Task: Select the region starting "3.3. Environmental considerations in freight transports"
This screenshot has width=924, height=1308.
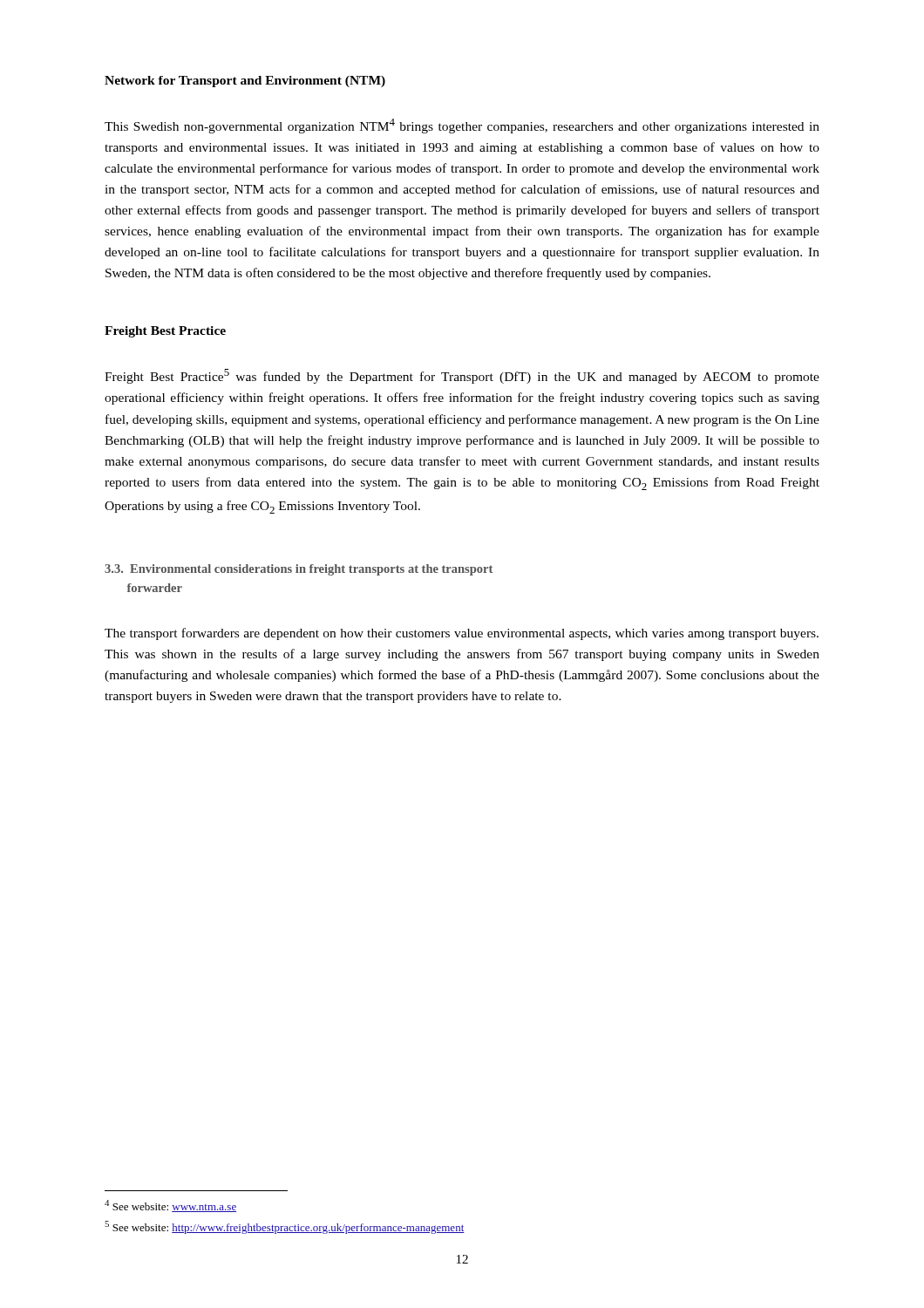Action: click(x=299, y=578)
